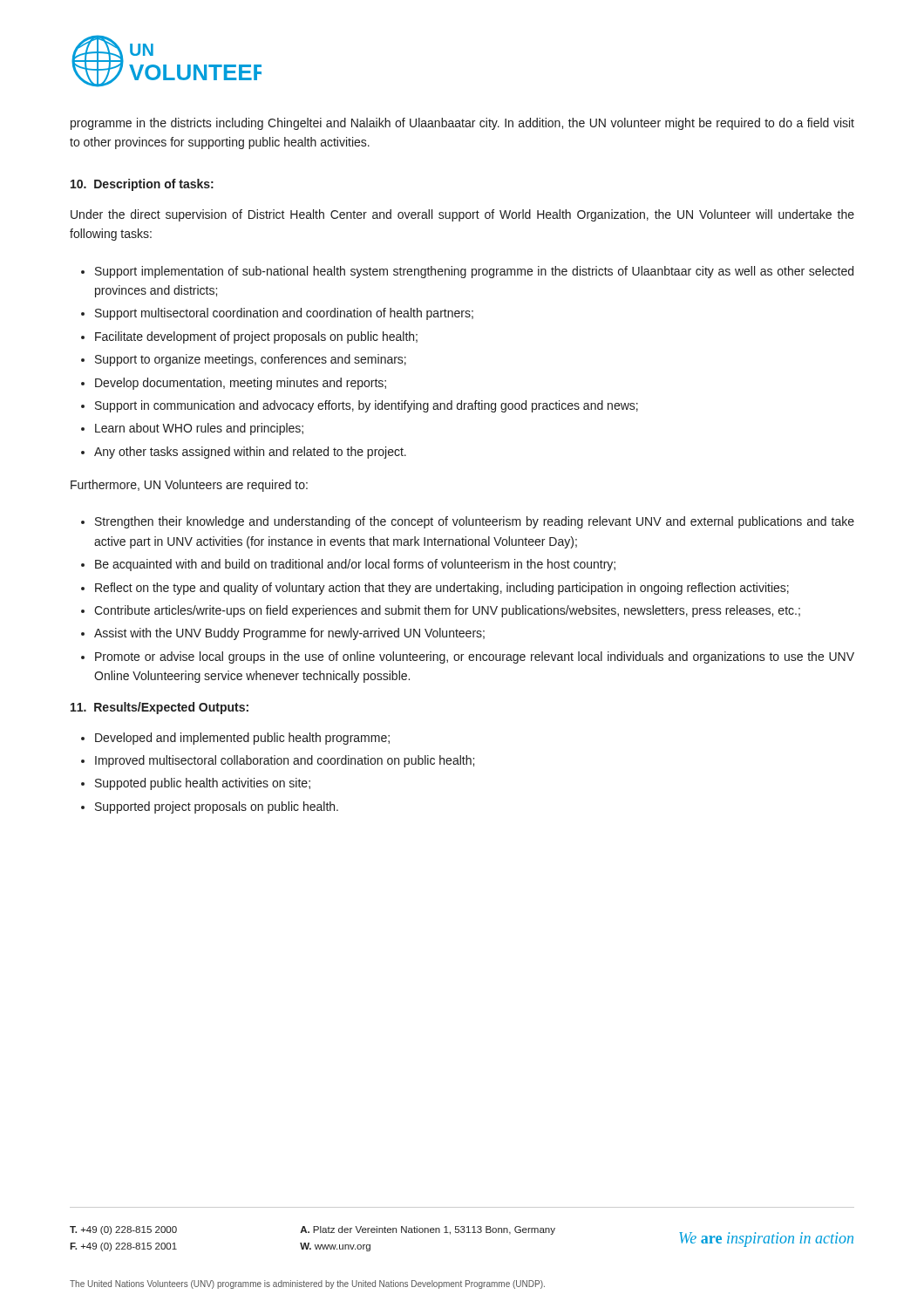
Task: Select the list item with the text "Be acquainted with and build on"
Action: coord(355,564)
